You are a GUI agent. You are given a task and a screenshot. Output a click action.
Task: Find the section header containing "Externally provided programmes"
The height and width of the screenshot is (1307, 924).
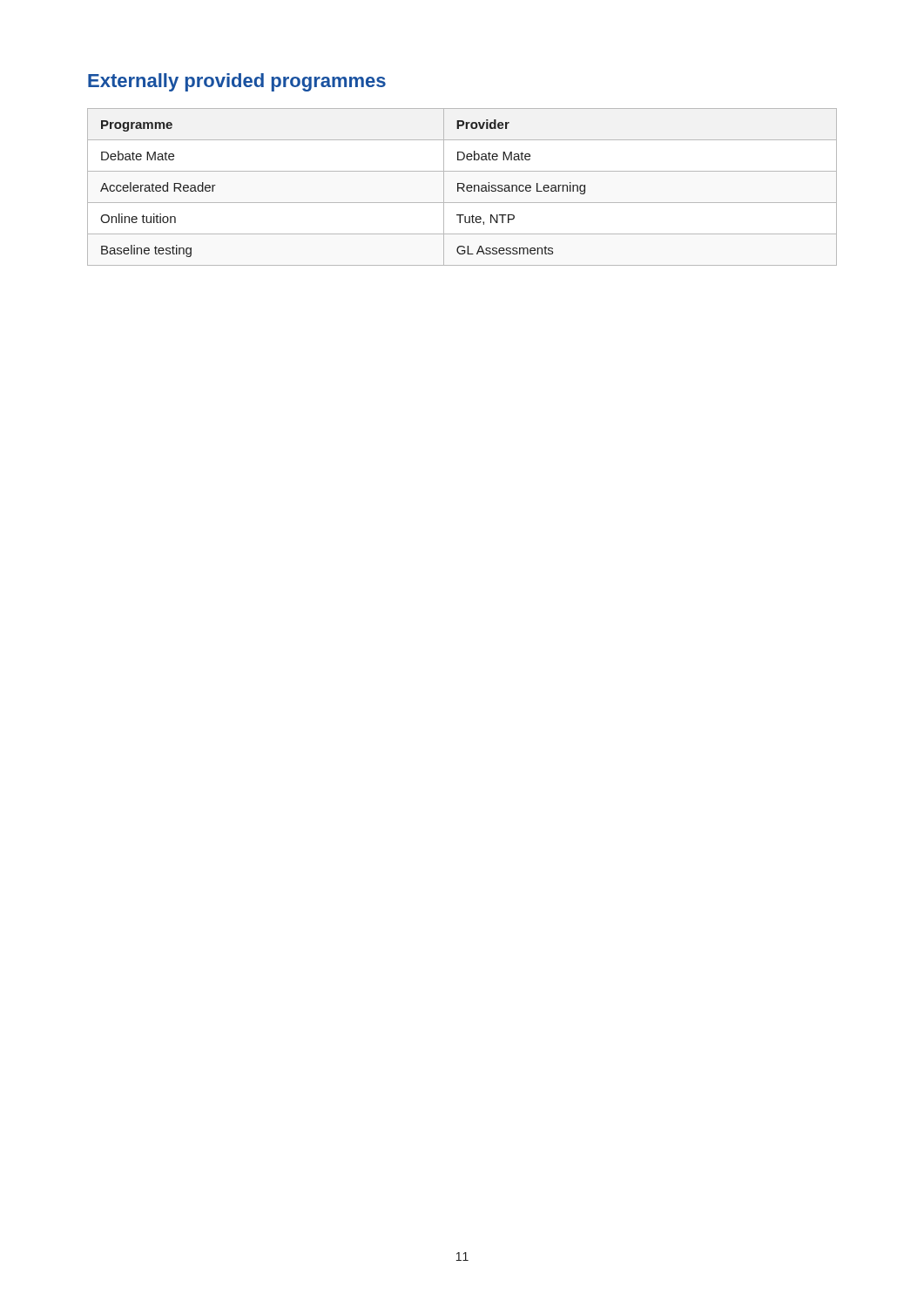237,81
